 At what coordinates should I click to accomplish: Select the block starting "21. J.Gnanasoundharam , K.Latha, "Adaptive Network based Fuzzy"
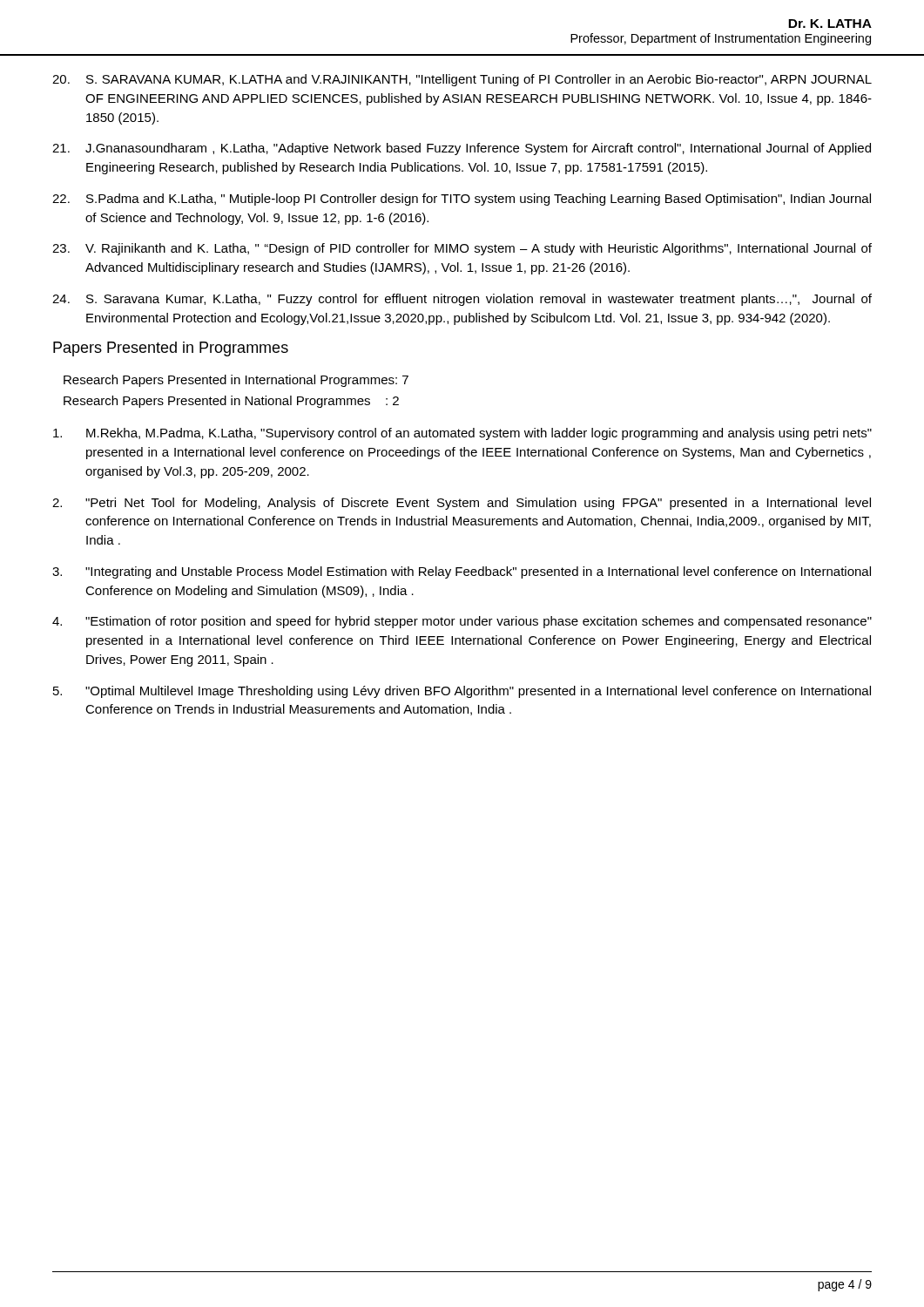[x=462, y=158]
